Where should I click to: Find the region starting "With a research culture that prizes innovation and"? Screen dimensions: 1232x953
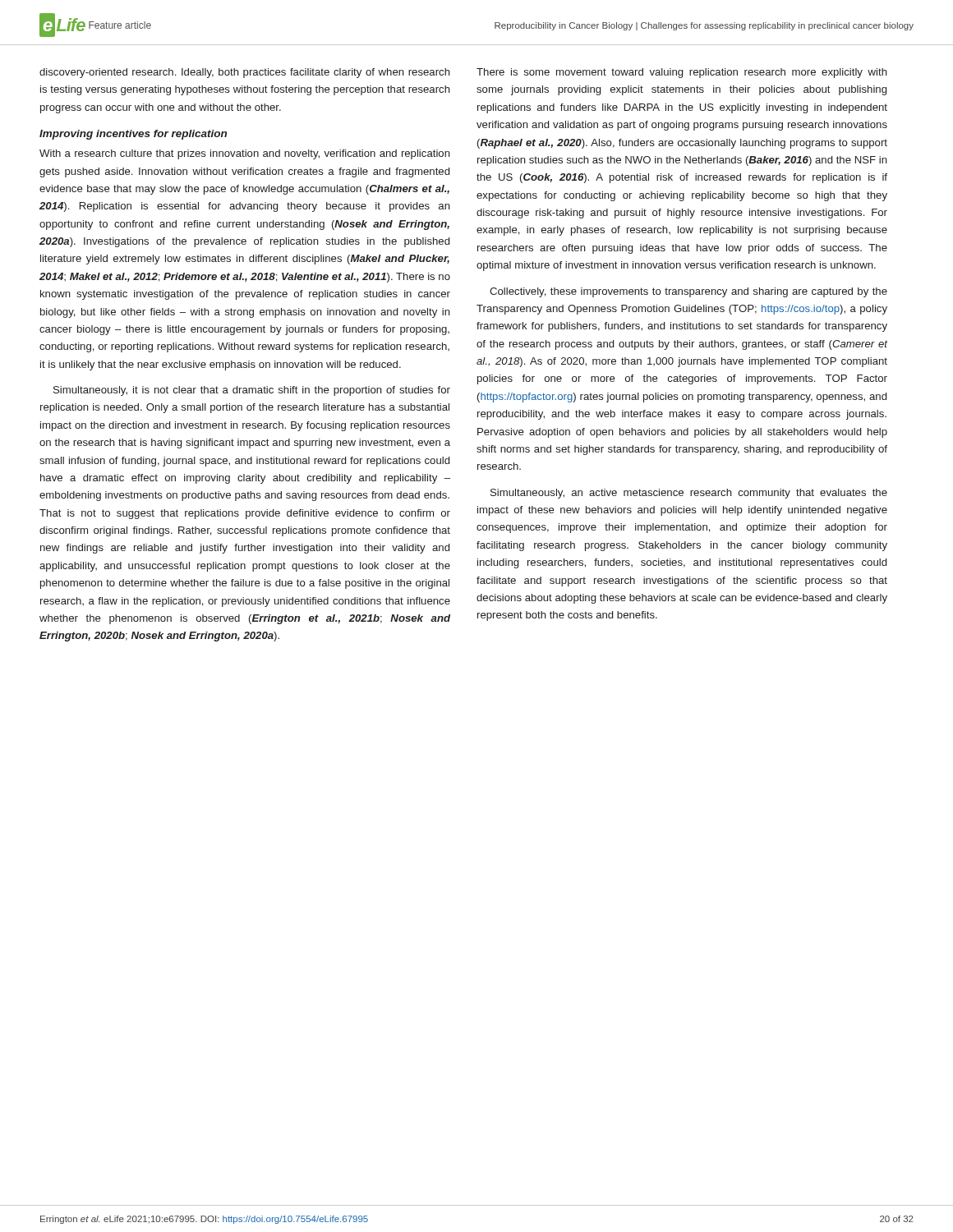pyautogui.click(x=245, y=395)
